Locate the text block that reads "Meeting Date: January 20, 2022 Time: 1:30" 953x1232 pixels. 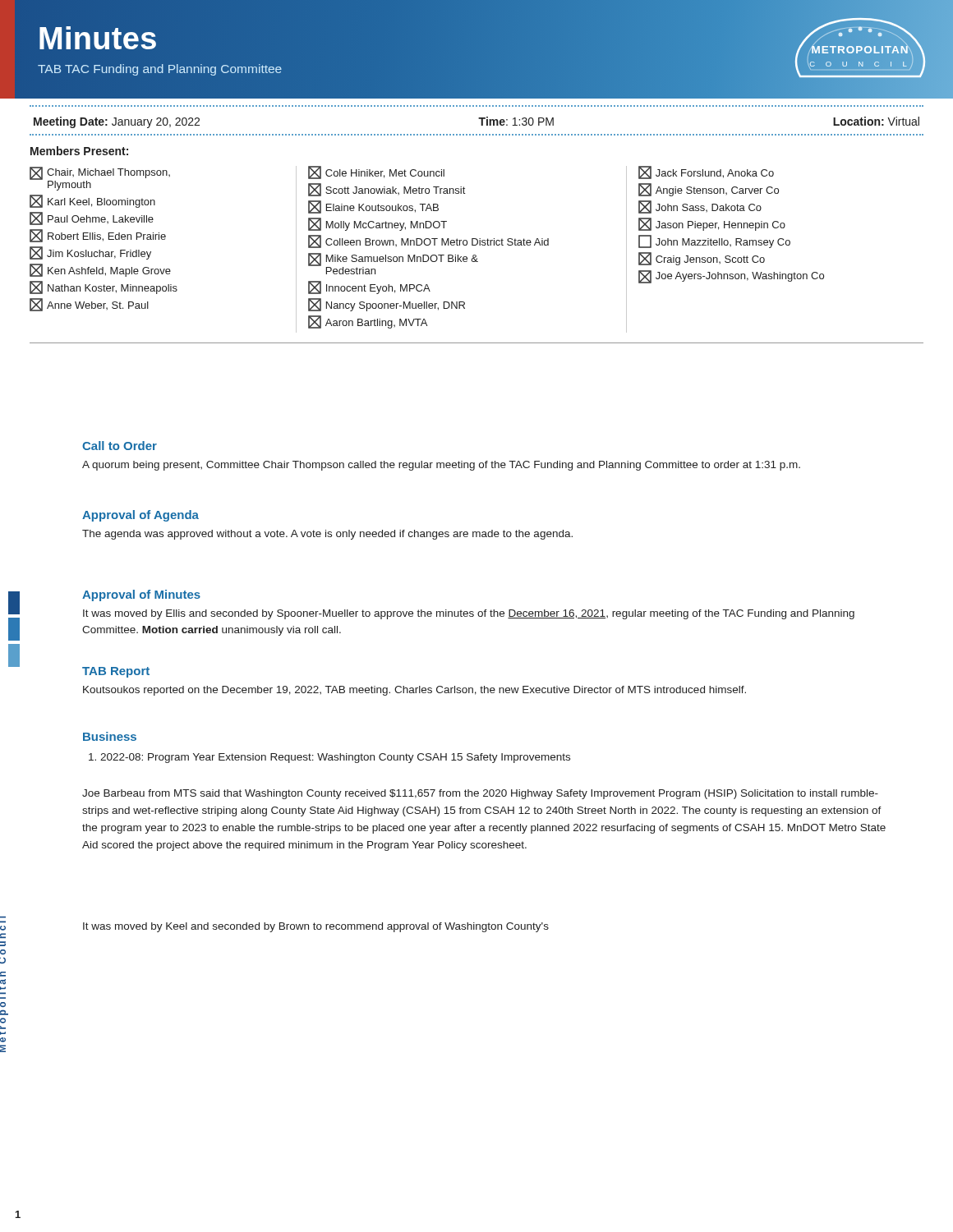(476, 122)
